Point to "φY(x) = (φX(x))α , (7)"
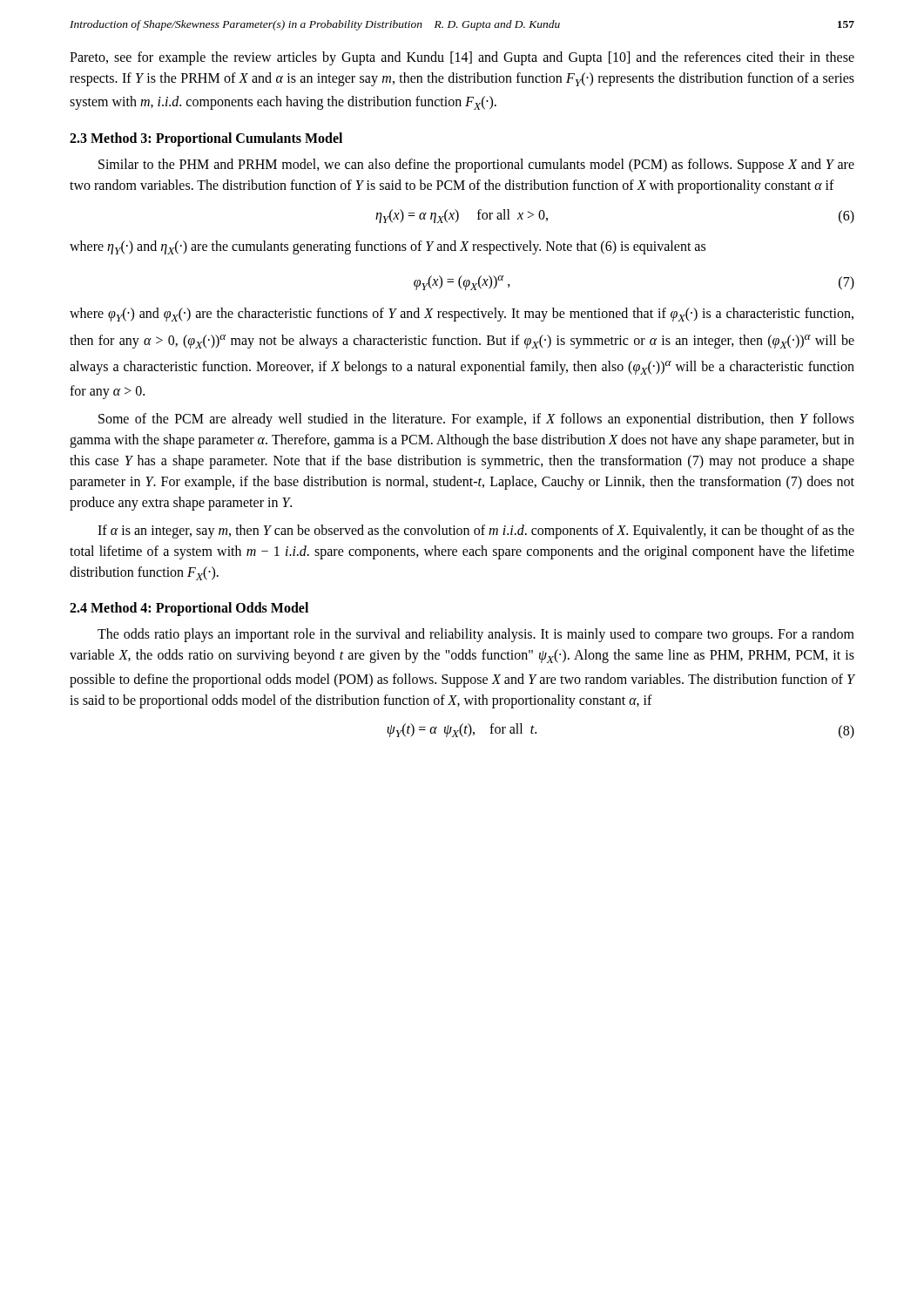 [462, 282]
